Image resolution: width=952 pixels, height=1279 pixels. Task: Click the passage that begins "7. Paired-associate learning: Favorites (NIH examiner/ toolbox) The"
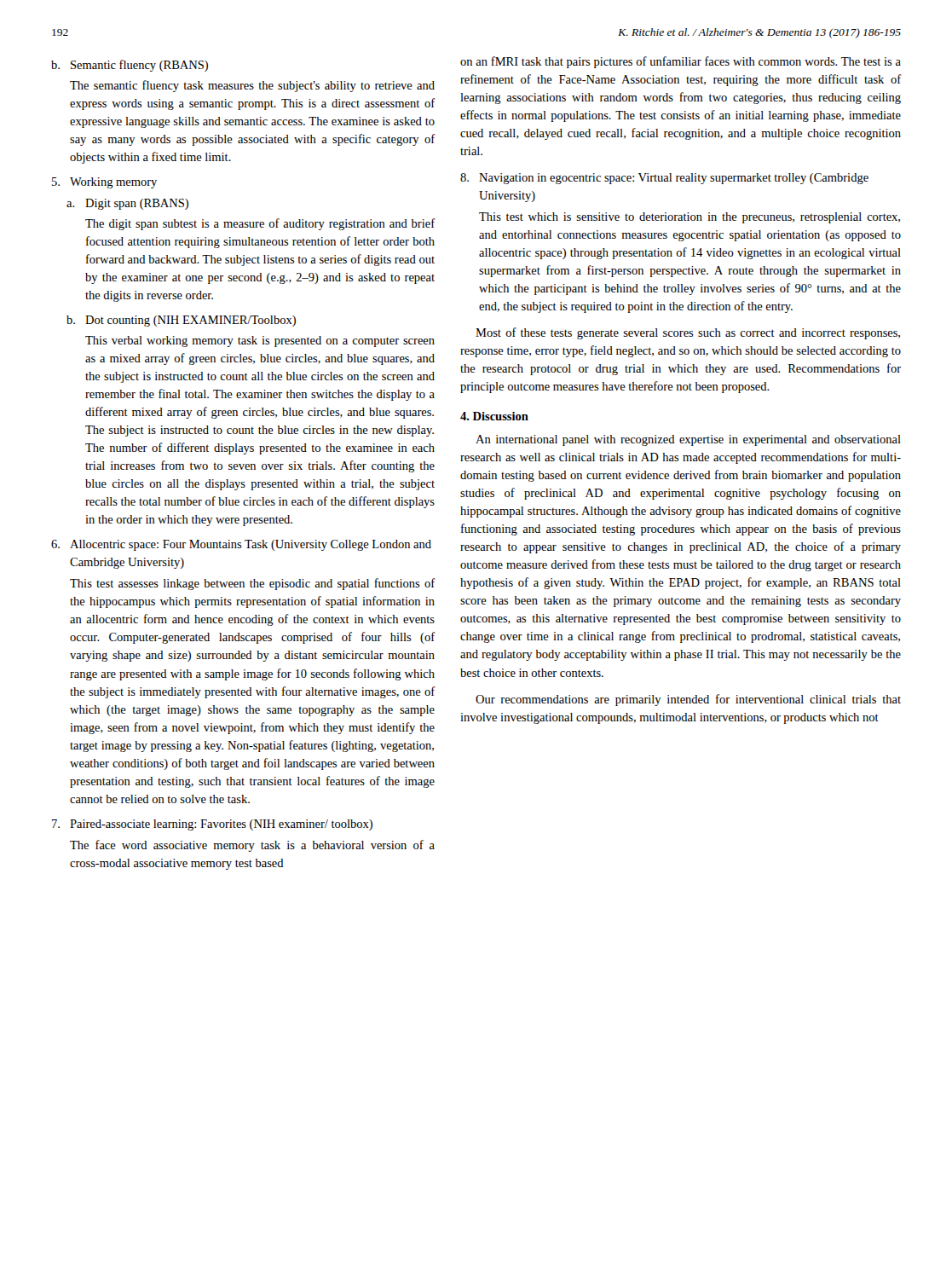point(243,843)
